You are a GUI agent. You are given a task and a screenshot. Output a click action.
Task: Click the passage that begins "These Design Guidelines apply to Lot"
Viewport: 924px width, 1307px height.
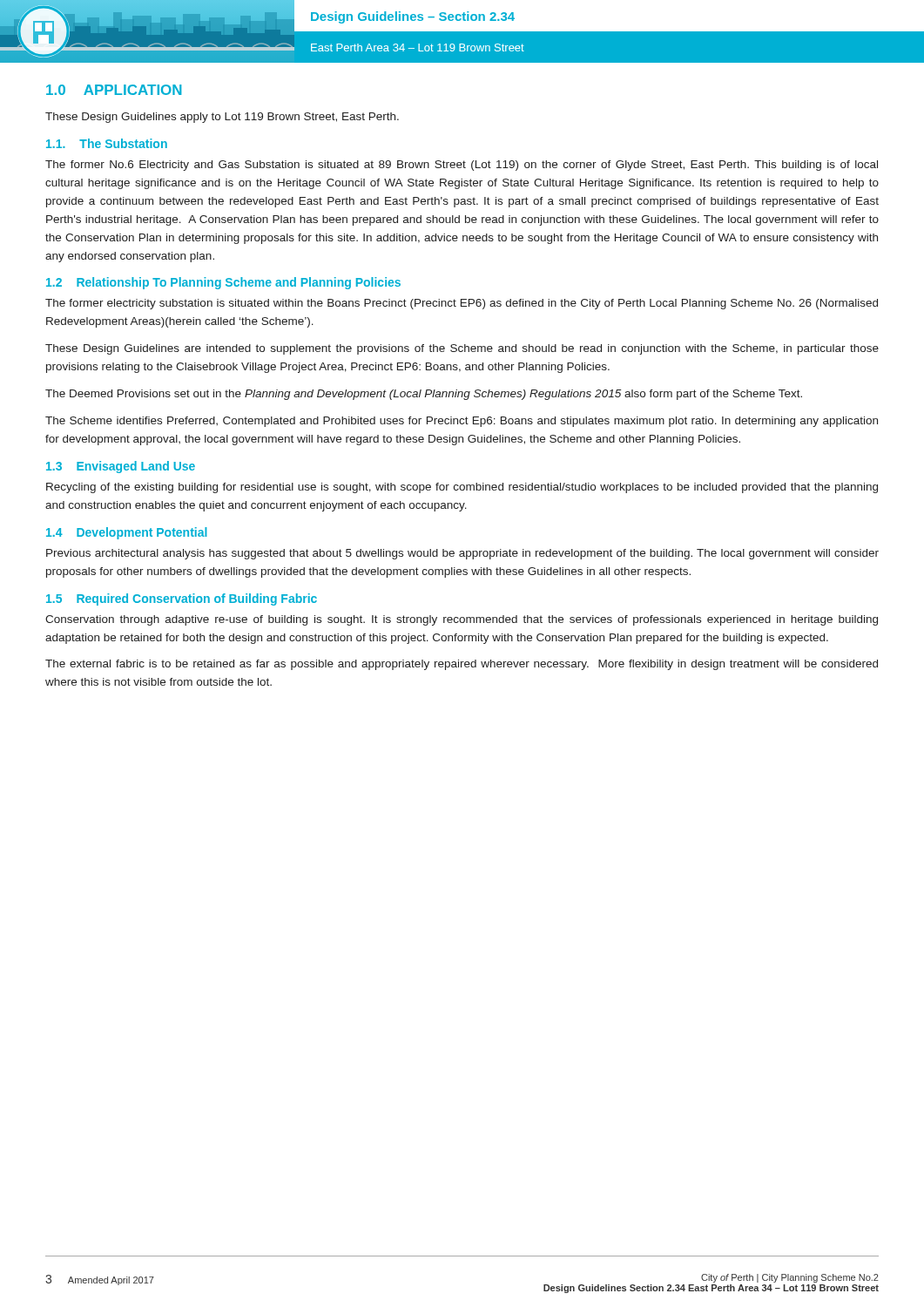[x=222, y=118]
